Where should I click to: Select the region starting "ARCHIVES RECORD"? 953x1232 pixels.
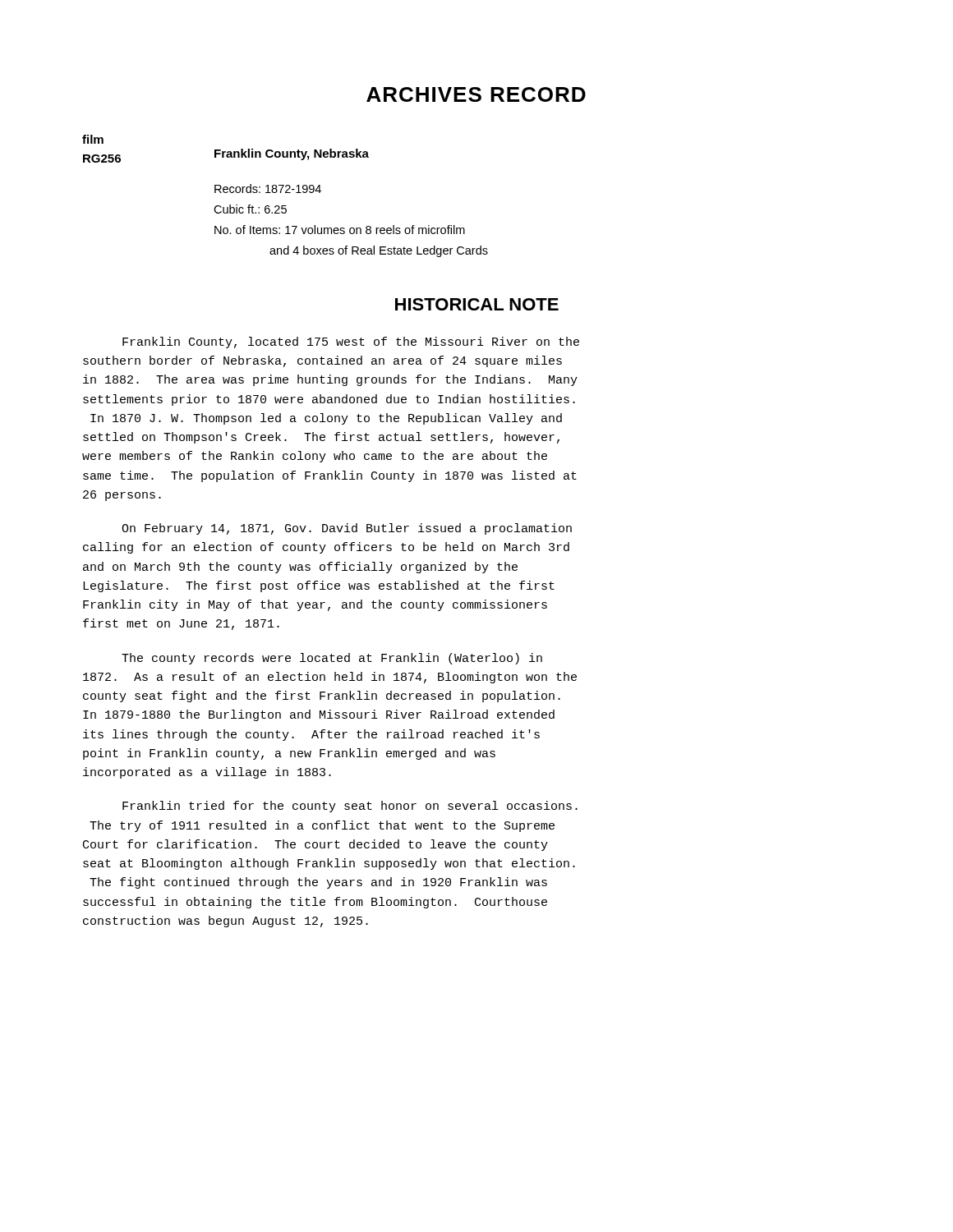pyautogui.click(x=476, y=94)
